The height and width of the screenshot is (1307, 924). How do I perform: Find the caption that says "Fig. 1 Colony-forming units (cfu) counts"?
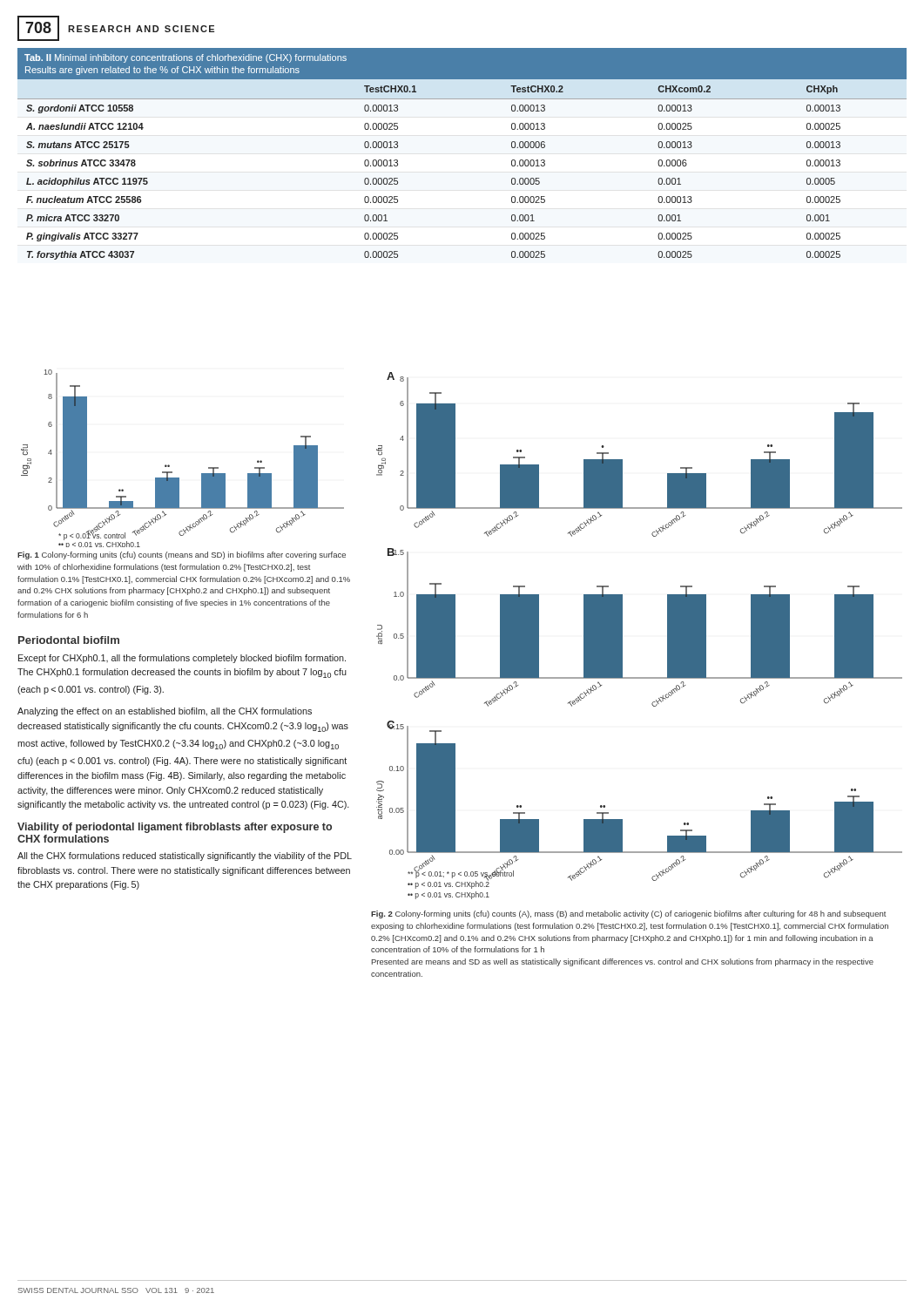(184, 585)
